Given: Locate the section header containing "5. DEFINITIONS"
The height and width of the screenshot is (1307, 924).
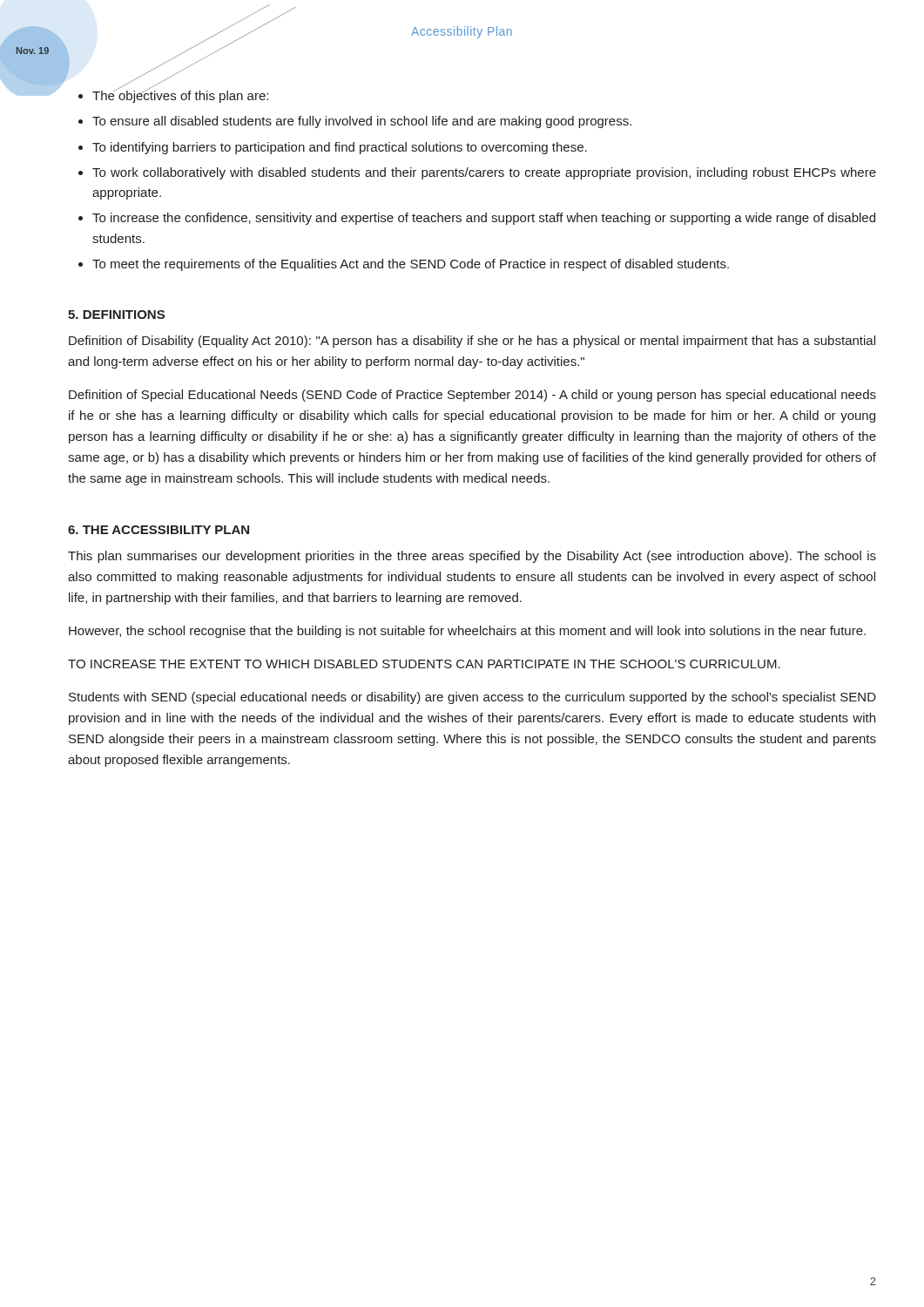Looking at the screenshot, I should (117, 314).
